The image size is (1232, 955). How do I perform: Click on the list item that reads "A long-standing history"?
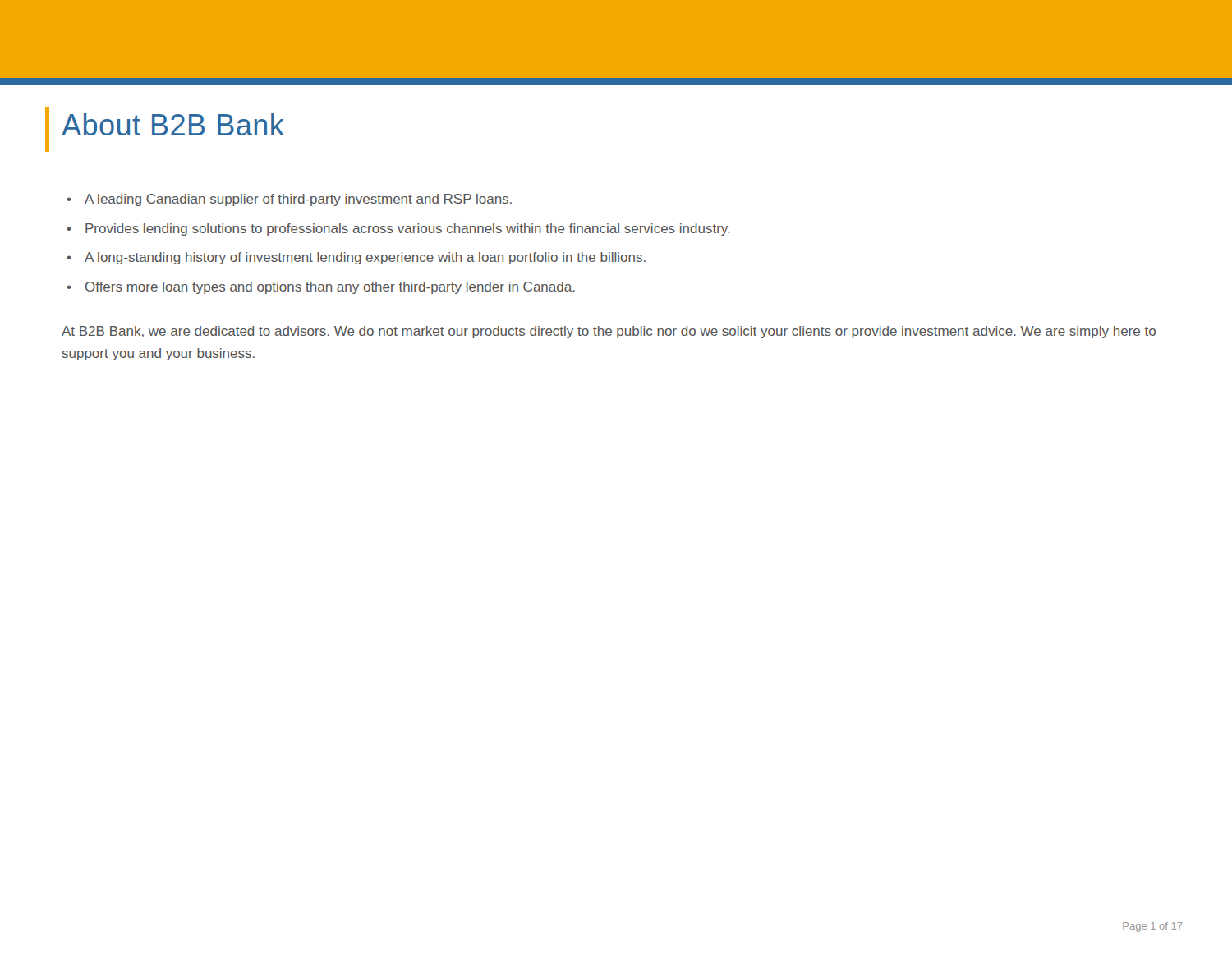366,257
